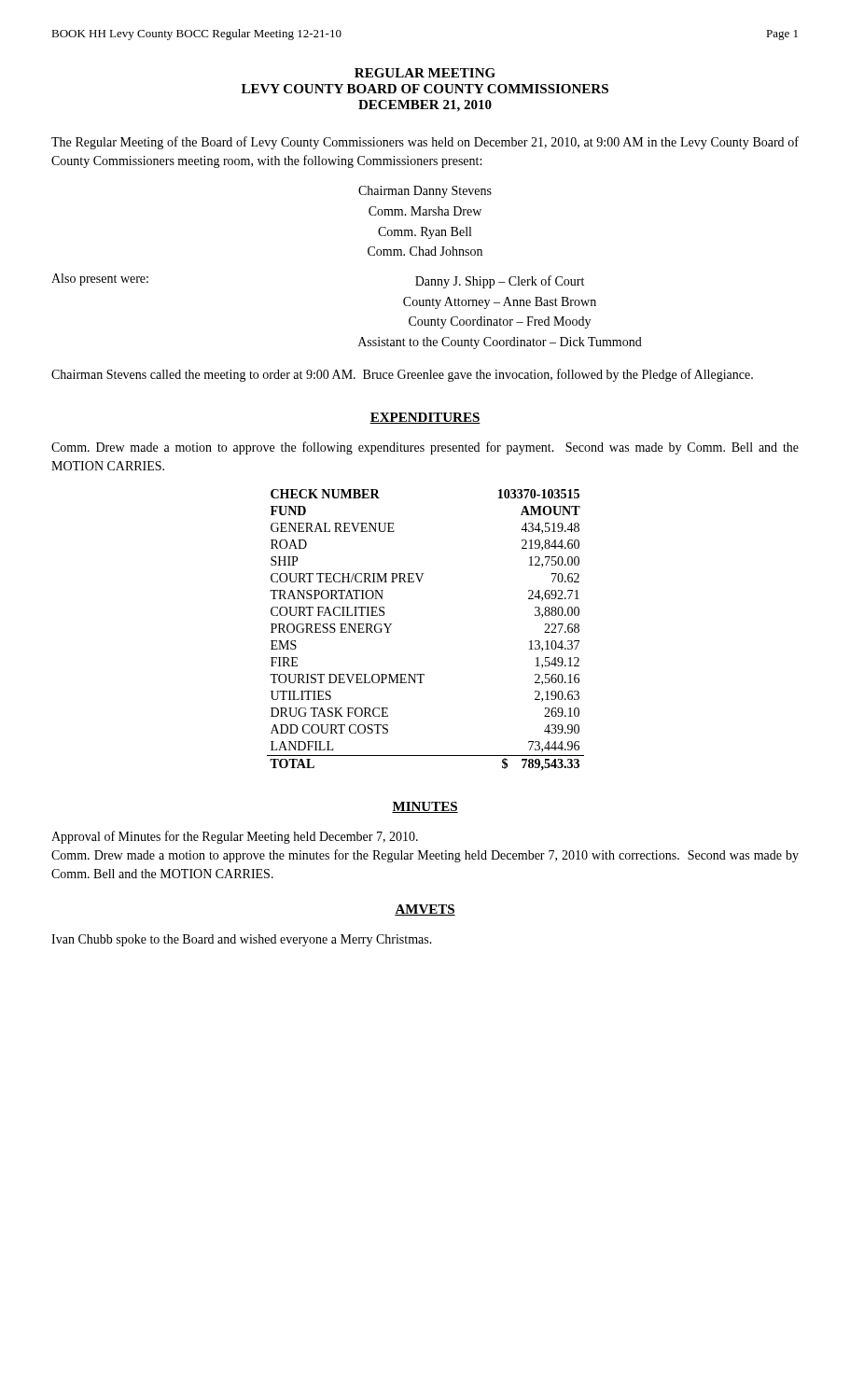Click on the text block starting "Assistant to the County Coordinator – Dick"

pyautogui.click(x=500, y=342)
